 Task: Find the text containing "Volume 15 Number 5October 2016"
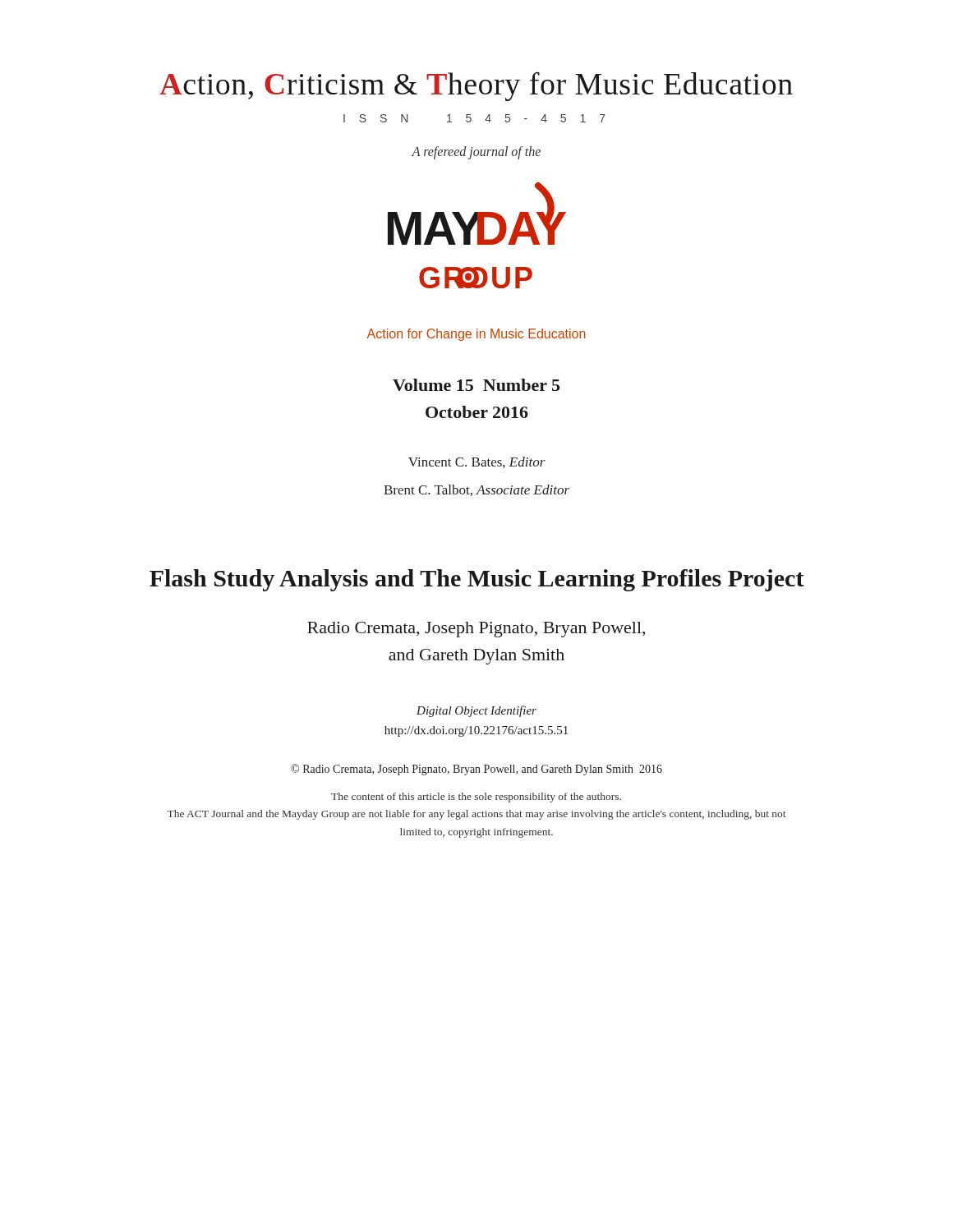point(476,398)
